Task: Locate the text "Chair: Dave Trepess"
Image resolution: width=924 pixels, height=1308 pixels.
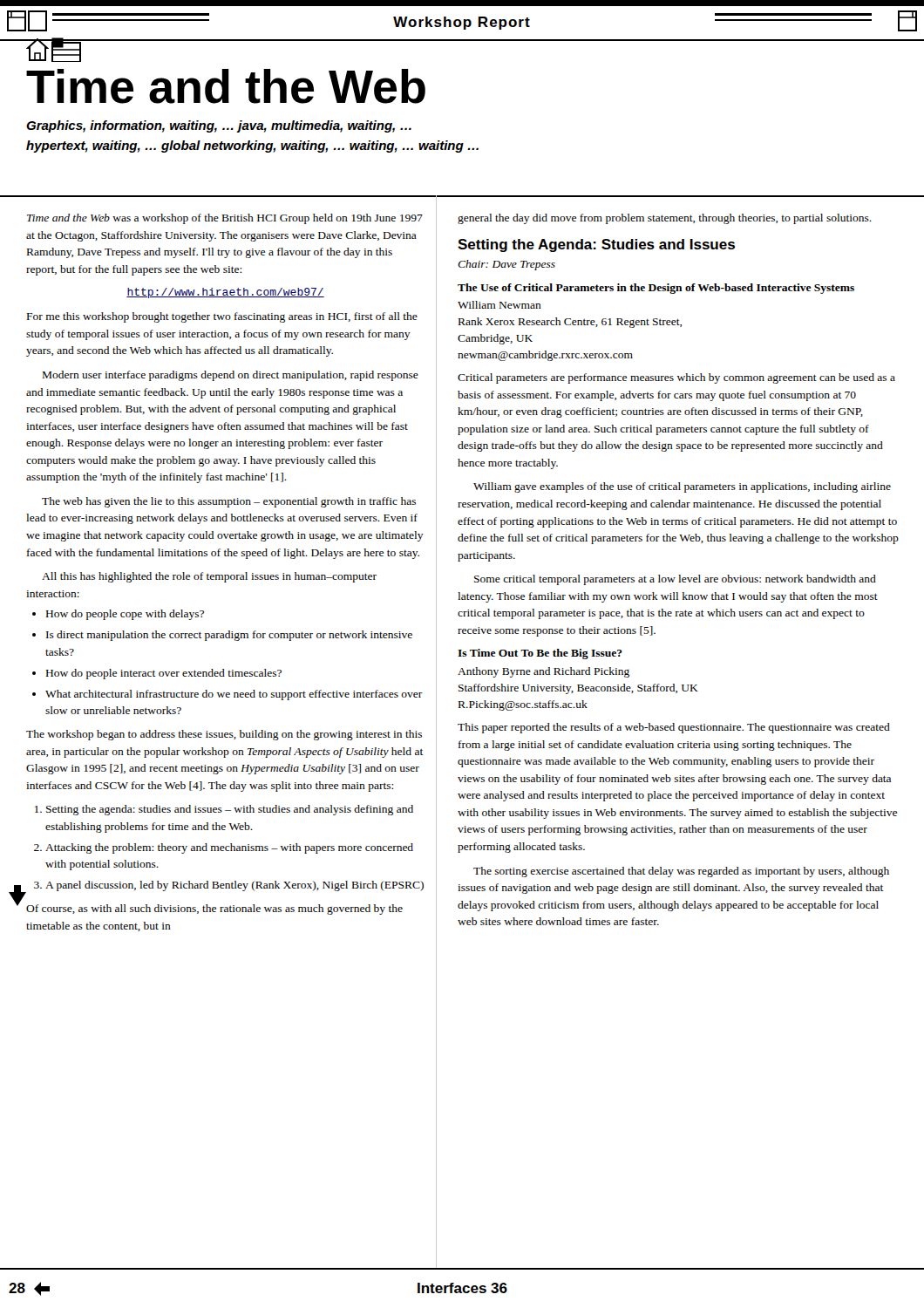Action: tap(506, 263)
